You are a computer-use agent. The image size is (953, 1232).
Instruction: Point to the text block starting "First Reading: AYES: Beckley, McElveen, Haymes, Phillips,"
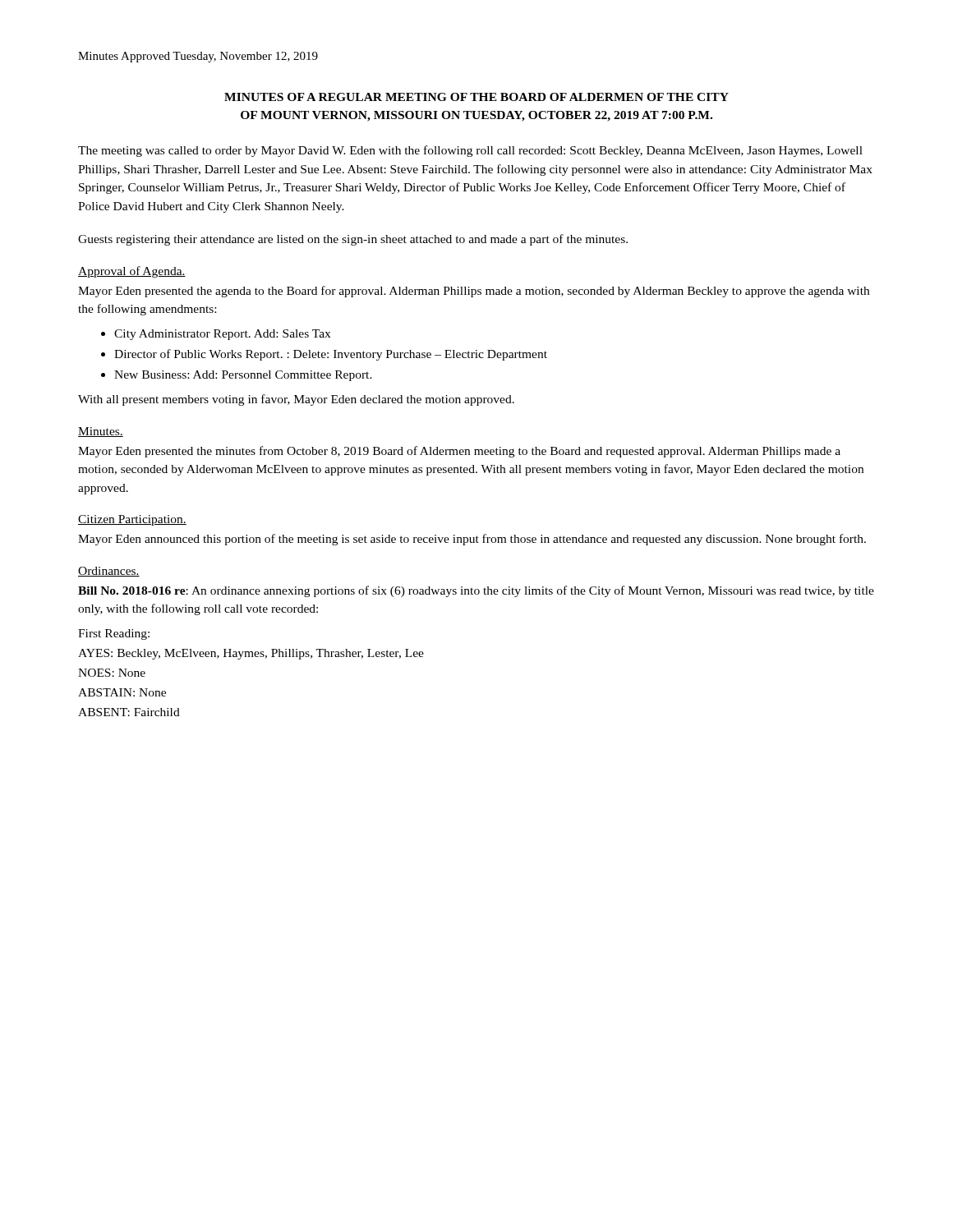[x=114, y=634]
